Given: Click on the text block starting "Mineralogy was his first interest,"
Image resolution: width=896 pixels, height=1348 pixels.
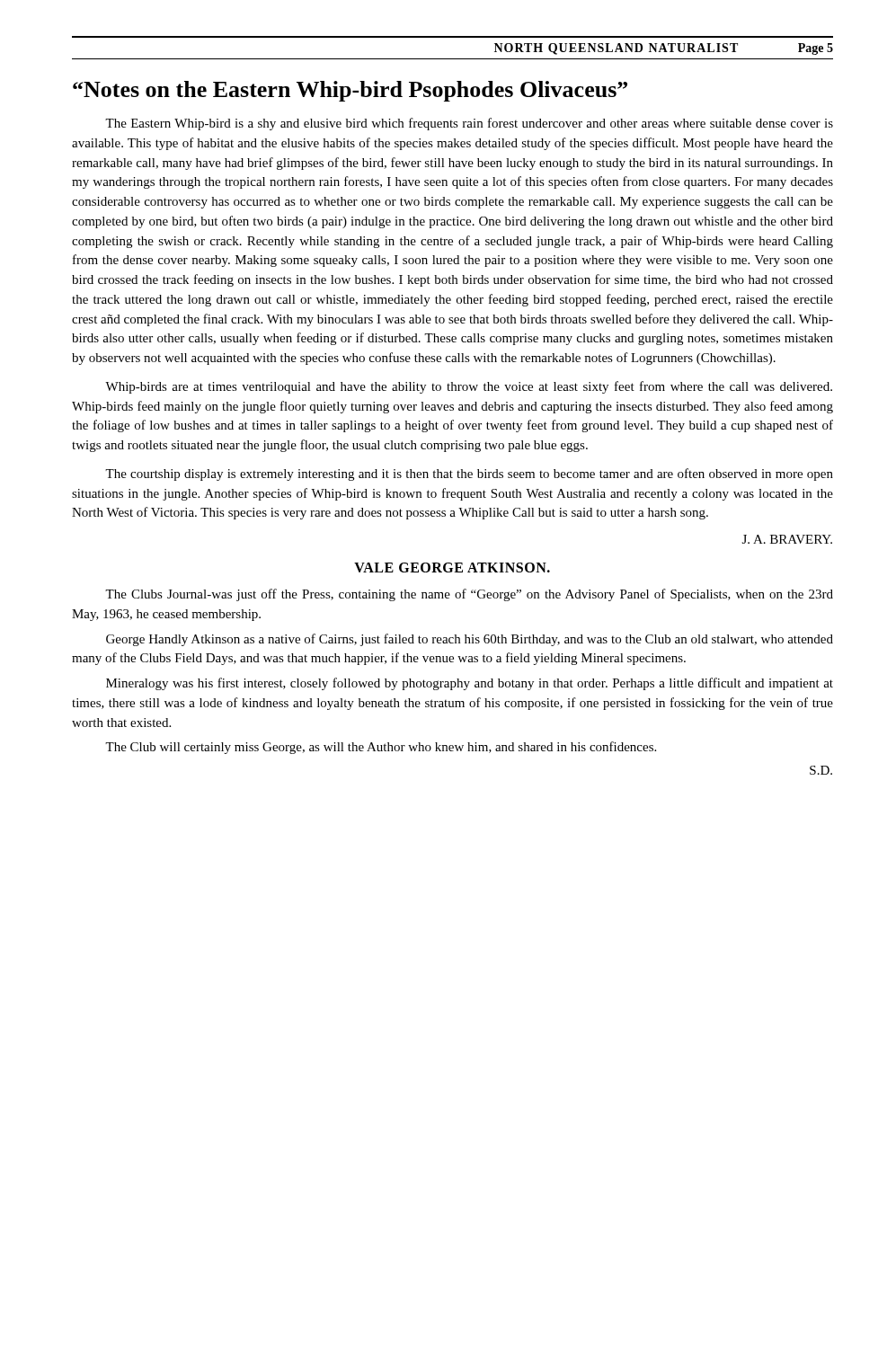Looking at the screenshot, I should coord(452,703).
